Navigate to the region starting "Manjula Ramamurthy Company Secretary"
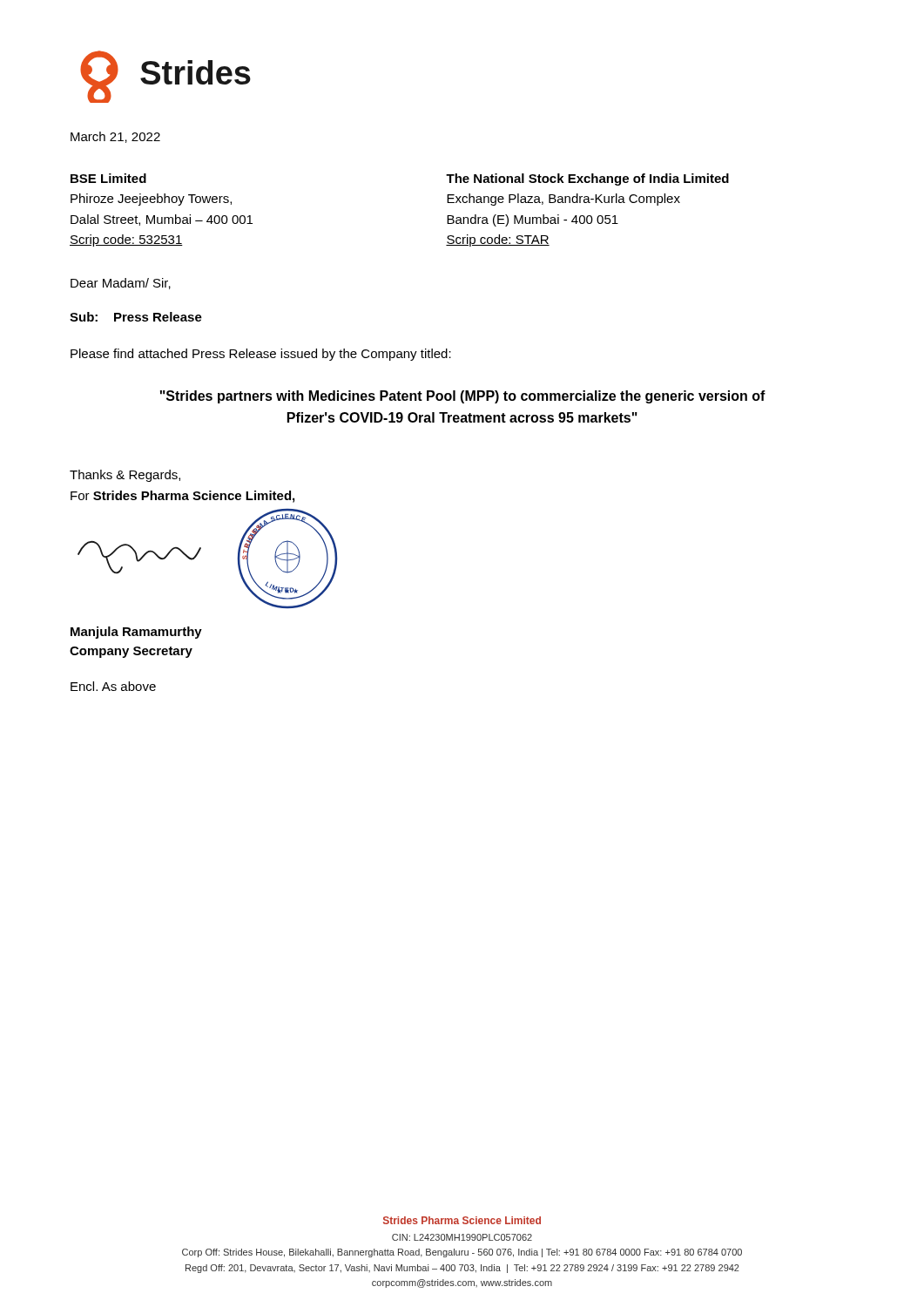Viewport: 924px width, 1307px height. point(136,641)
